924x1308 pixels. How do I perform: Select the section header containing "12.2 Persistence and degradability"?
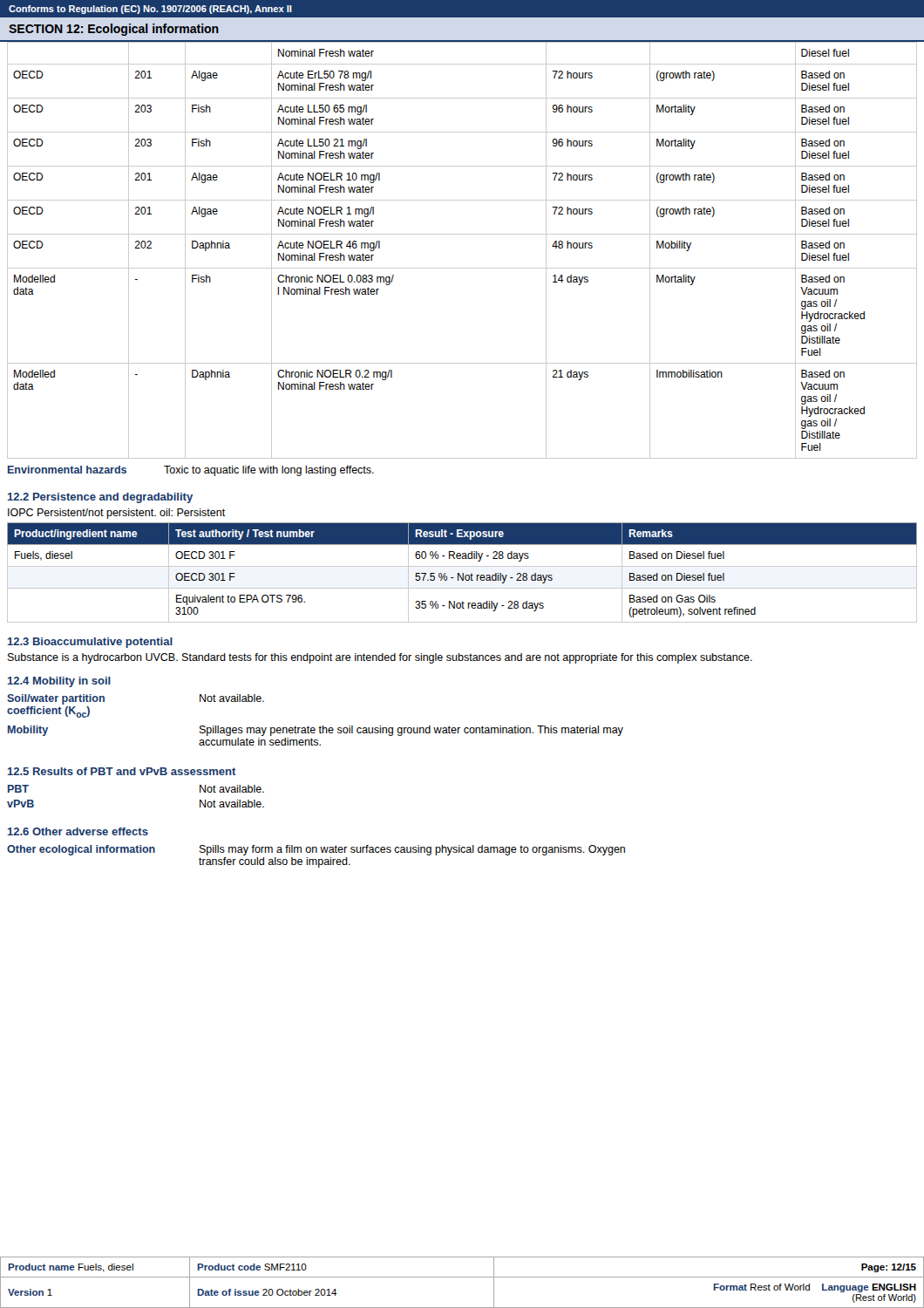(100, 497)
